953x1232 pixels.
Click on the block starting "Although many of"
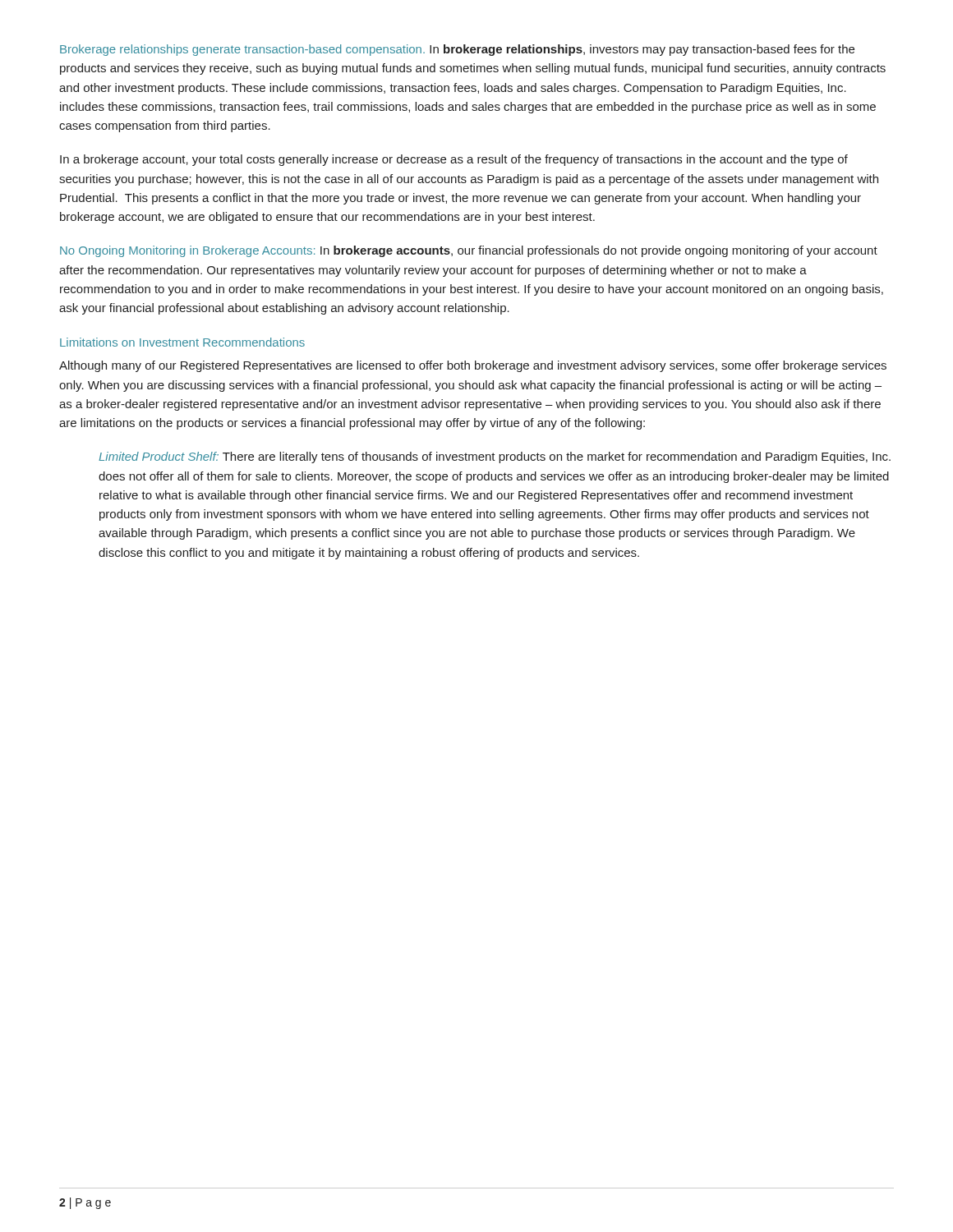point(473,394)
